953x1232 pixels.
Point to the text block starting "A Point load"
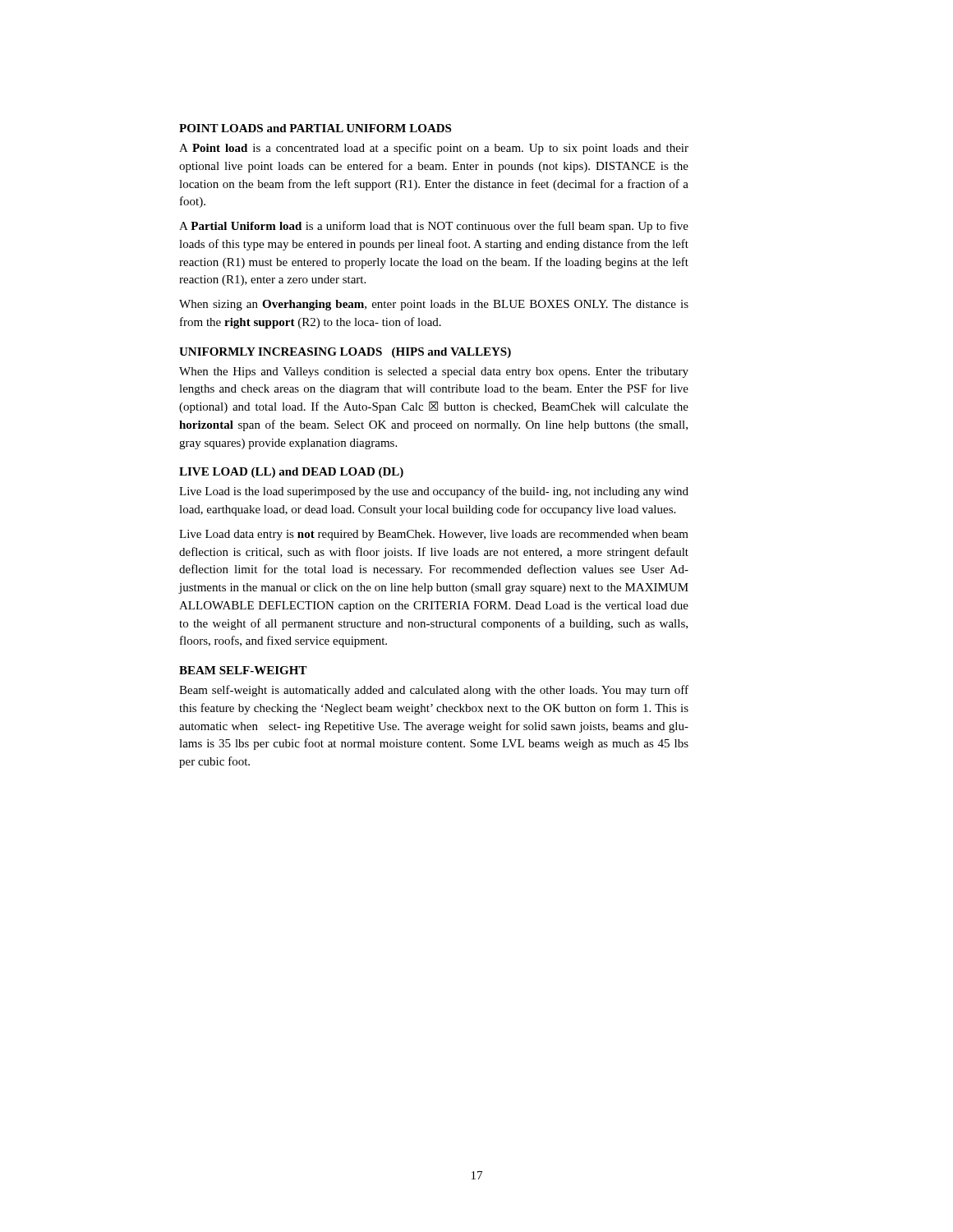(434, 175)
